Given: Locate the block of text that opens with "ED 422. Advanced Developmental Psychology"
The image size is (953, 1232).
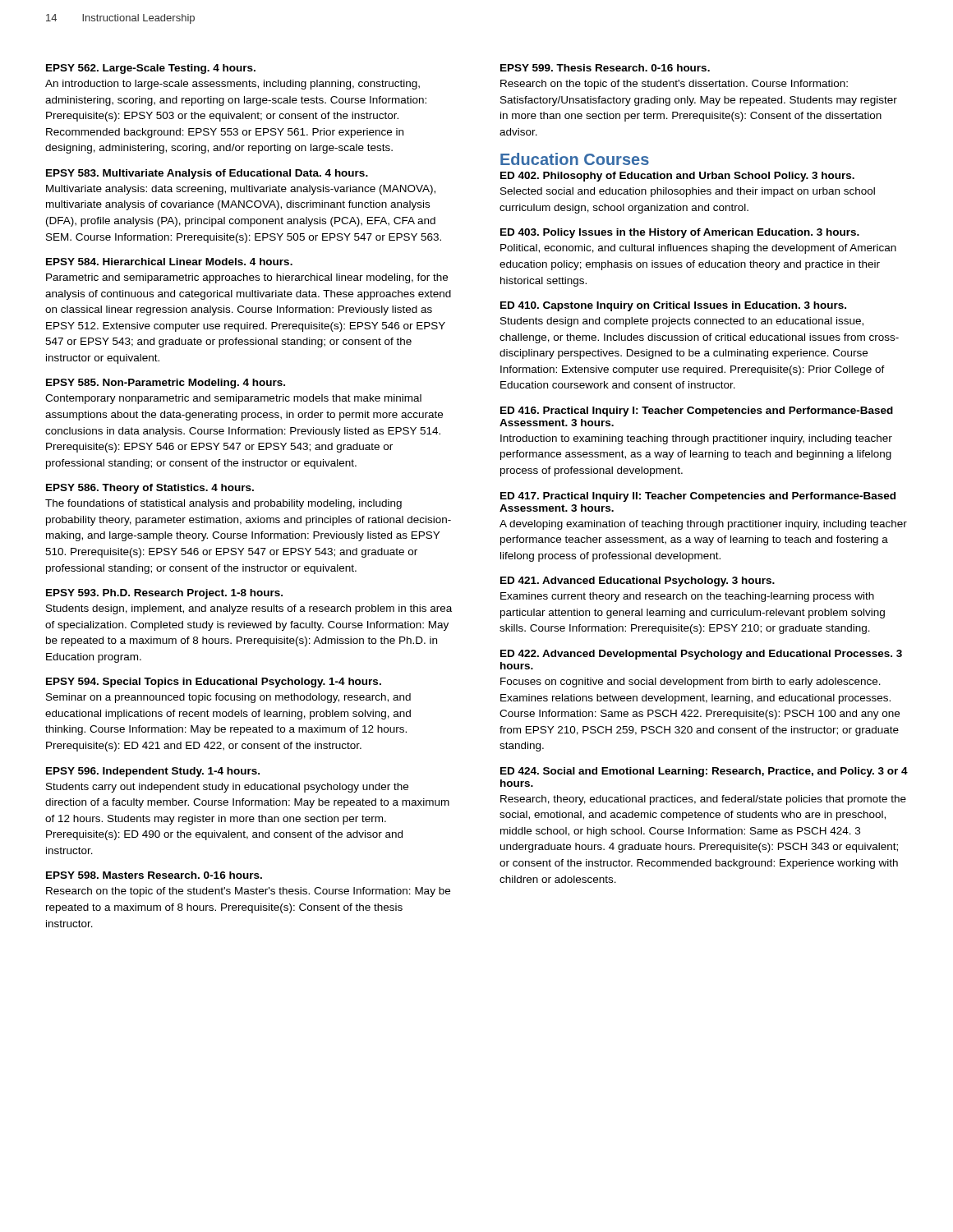Looking at the screenshot, I should (704, 700).
